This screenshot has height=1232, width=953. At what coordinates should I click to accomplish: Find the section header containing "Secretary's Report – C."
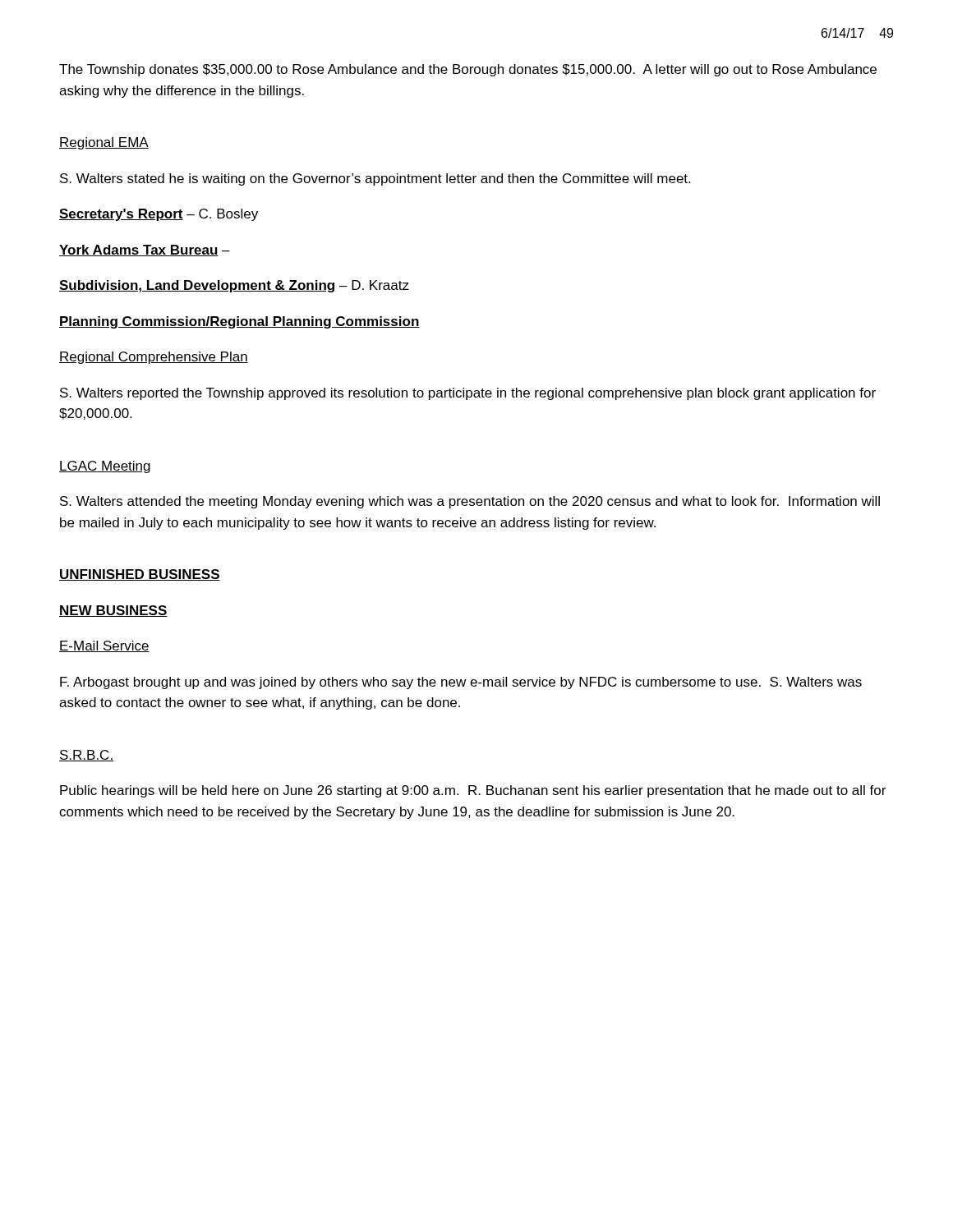(x=159, y=214)
